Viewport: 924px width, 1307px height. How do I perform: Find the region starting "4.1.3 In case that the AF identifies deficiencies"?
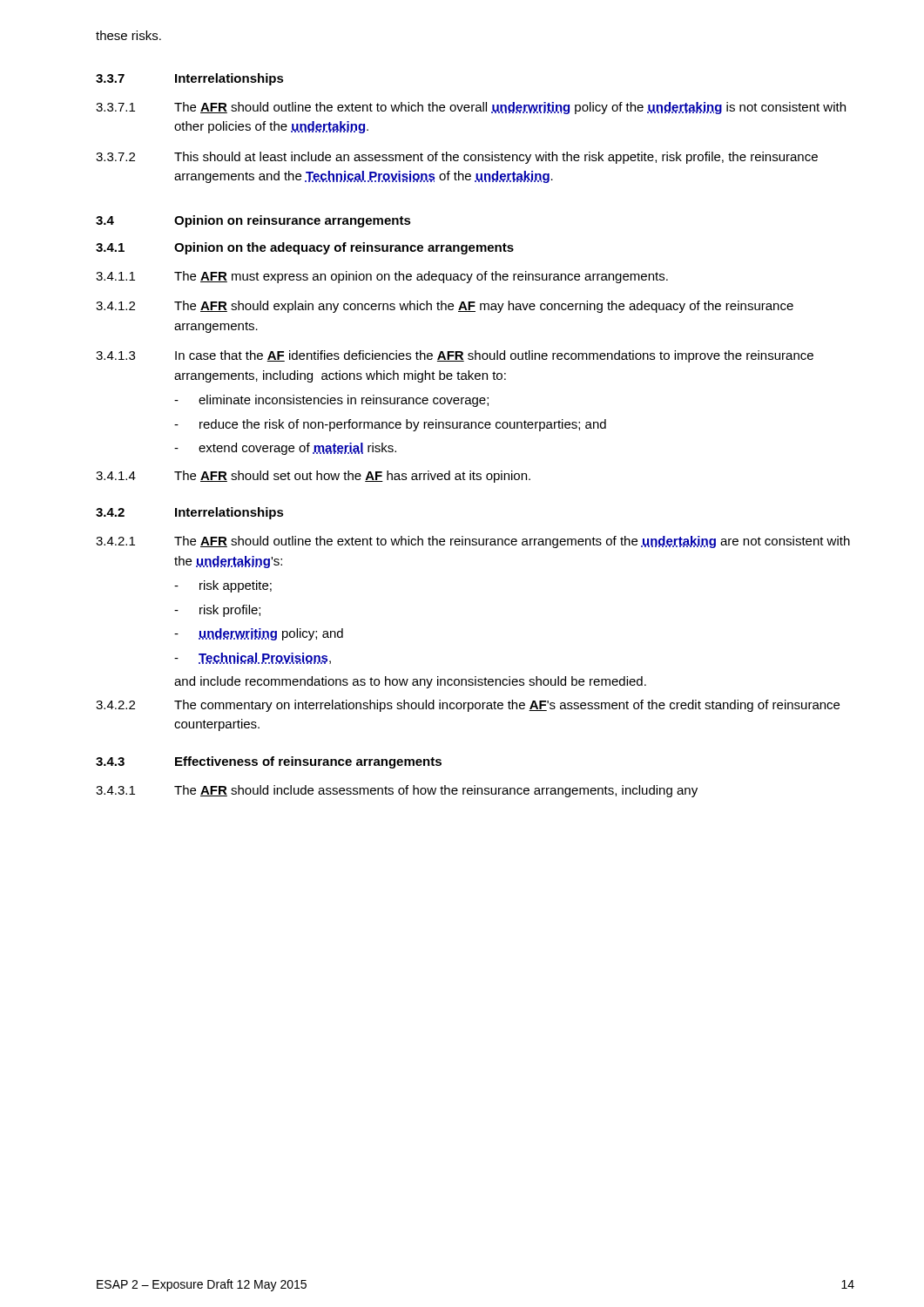click(475, 404)
